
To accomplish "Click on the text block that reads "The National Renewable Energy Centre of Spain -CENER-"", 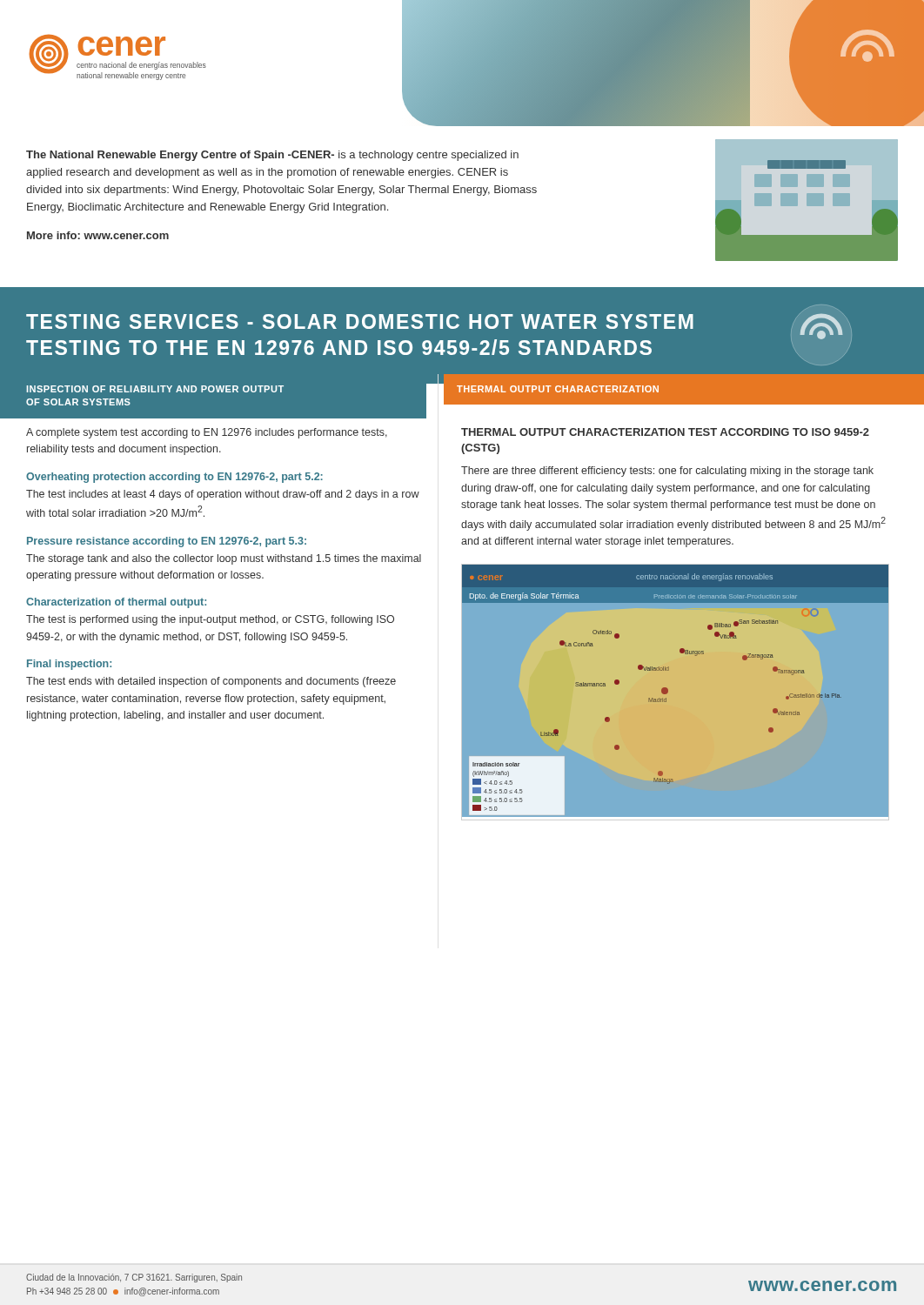I will coord(283,195).
